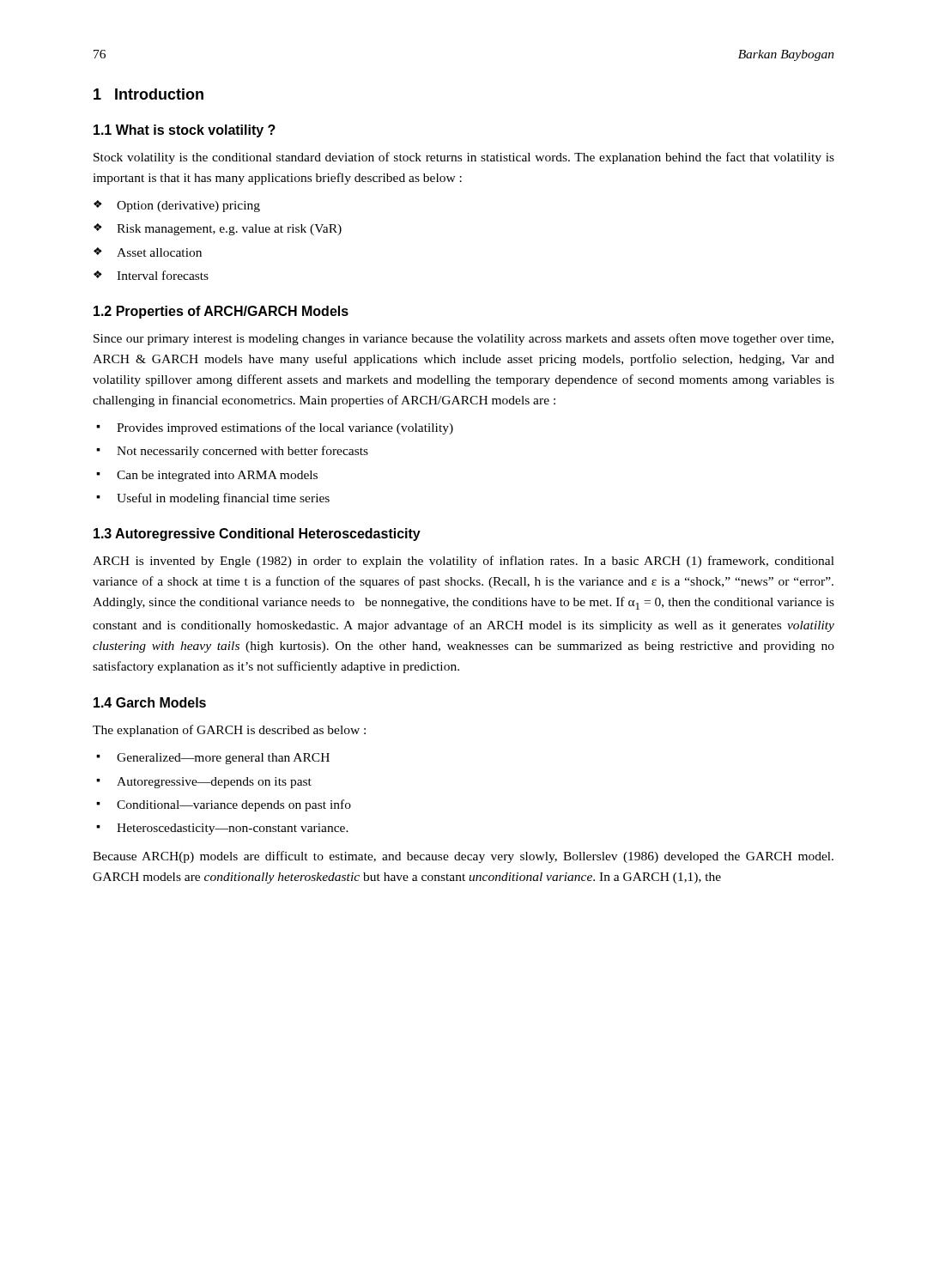Image resolution: width=927 pixels, height=1288 pixels.
Task: Click on the list item that reads "Can be integrated"
Action: pos(217,474)
